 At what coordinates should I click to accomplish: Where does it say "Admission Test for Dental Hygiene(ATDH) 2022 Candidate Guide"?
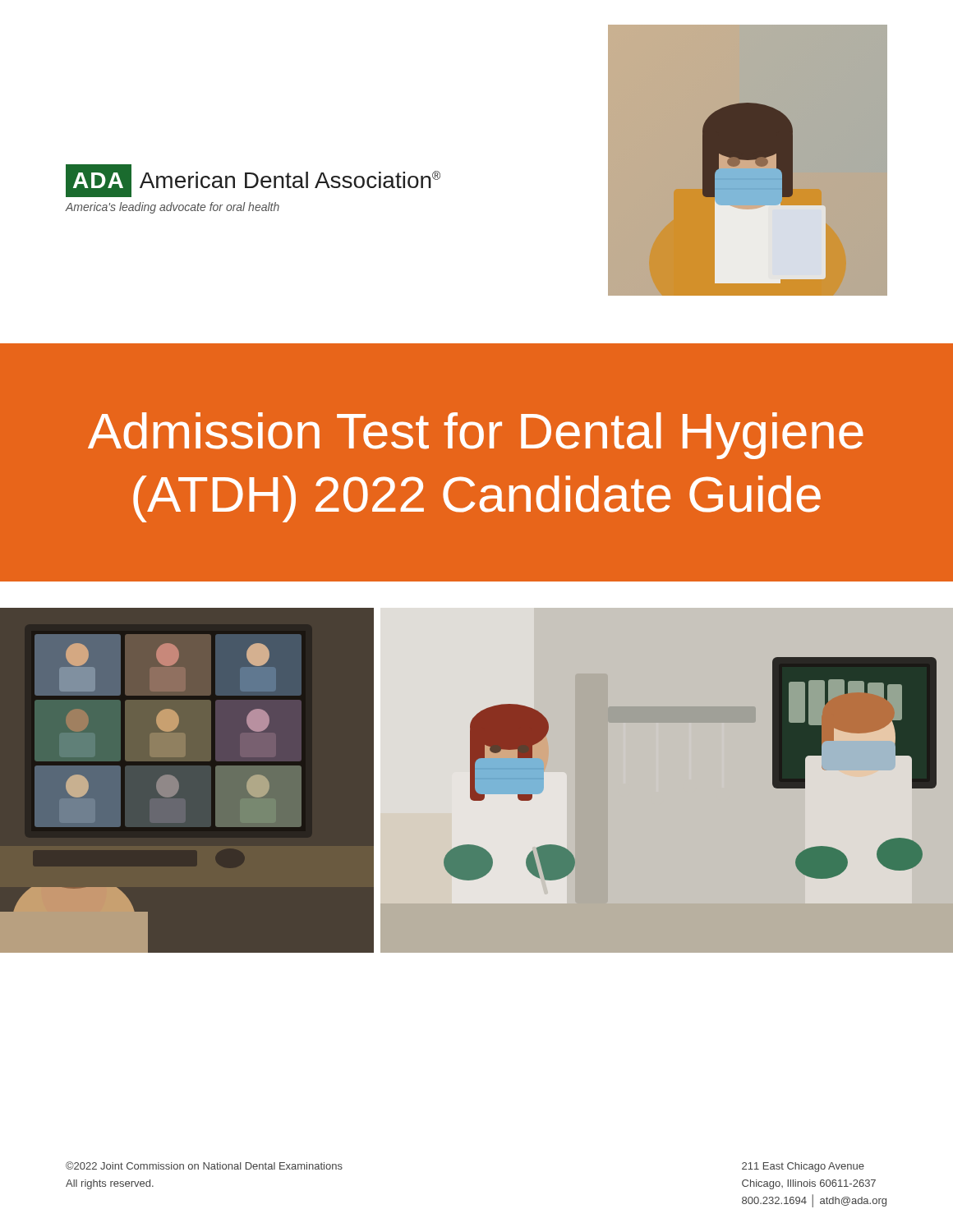pyautogui.click(x=476, y=462)
